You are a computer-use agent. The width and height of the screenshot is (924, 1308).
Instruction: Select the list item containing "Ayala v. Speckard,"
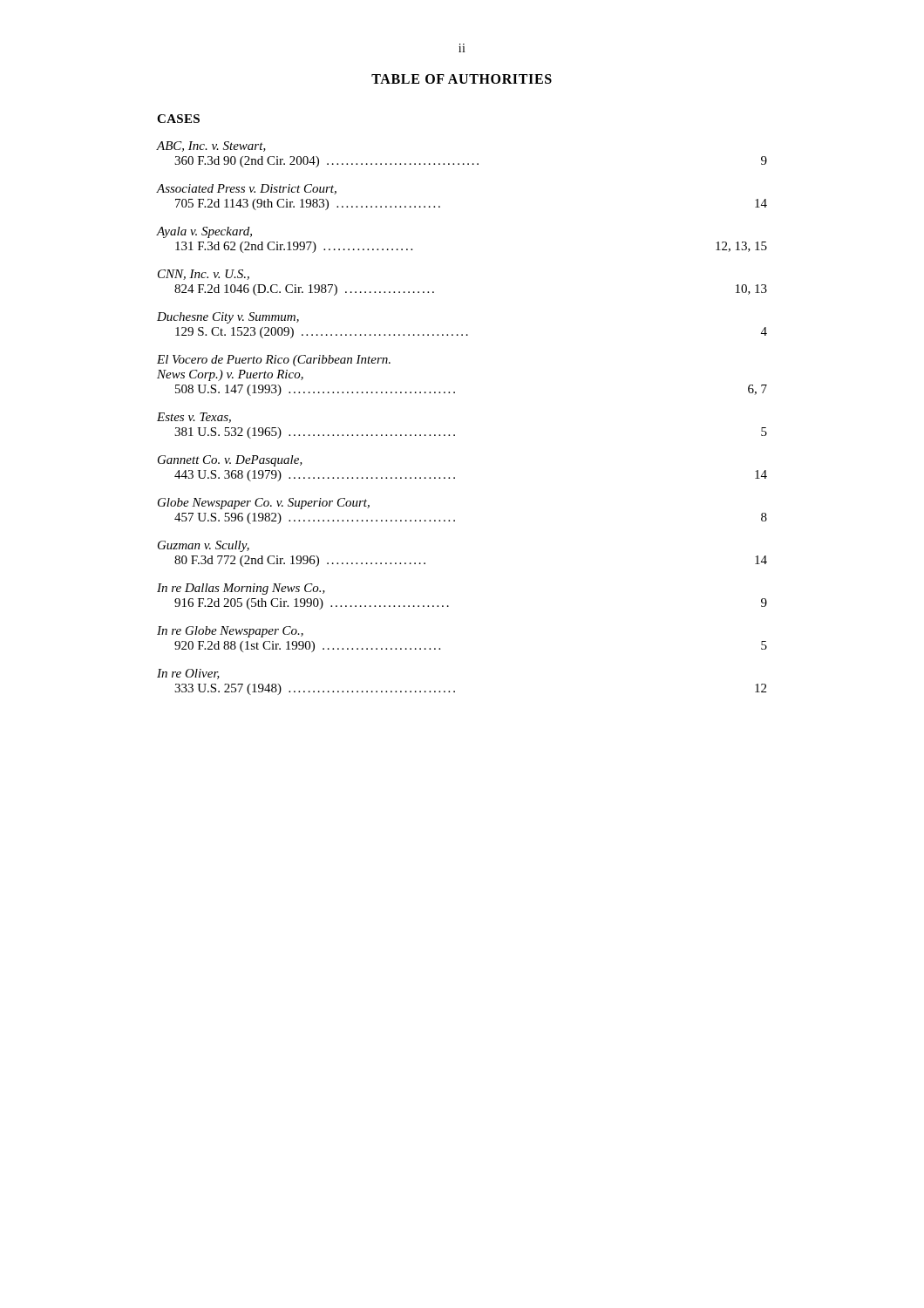pos(204,232)
